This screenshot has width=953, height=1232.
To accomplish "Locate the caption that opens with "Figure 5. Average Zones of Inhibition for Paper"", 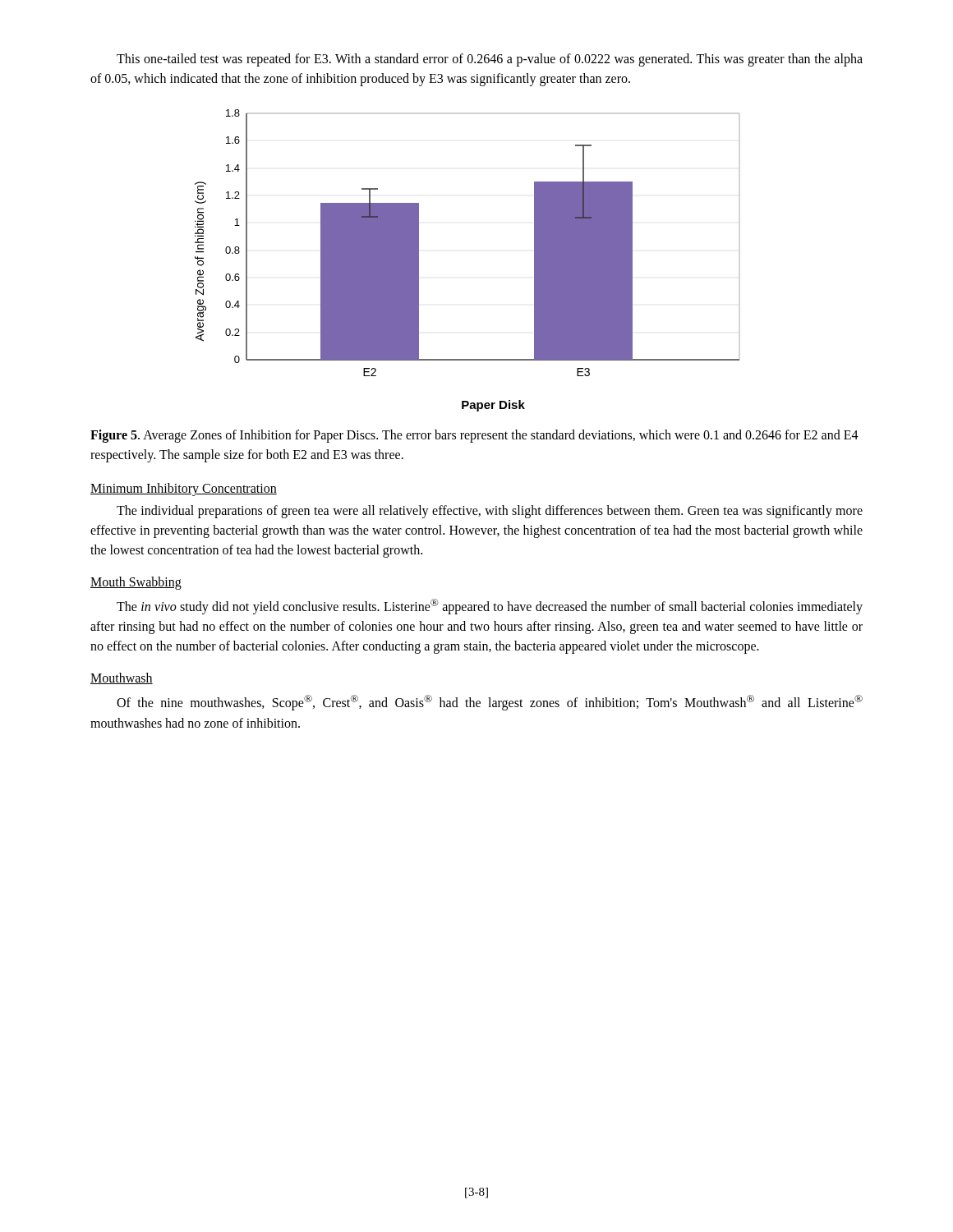I will 474,445.
